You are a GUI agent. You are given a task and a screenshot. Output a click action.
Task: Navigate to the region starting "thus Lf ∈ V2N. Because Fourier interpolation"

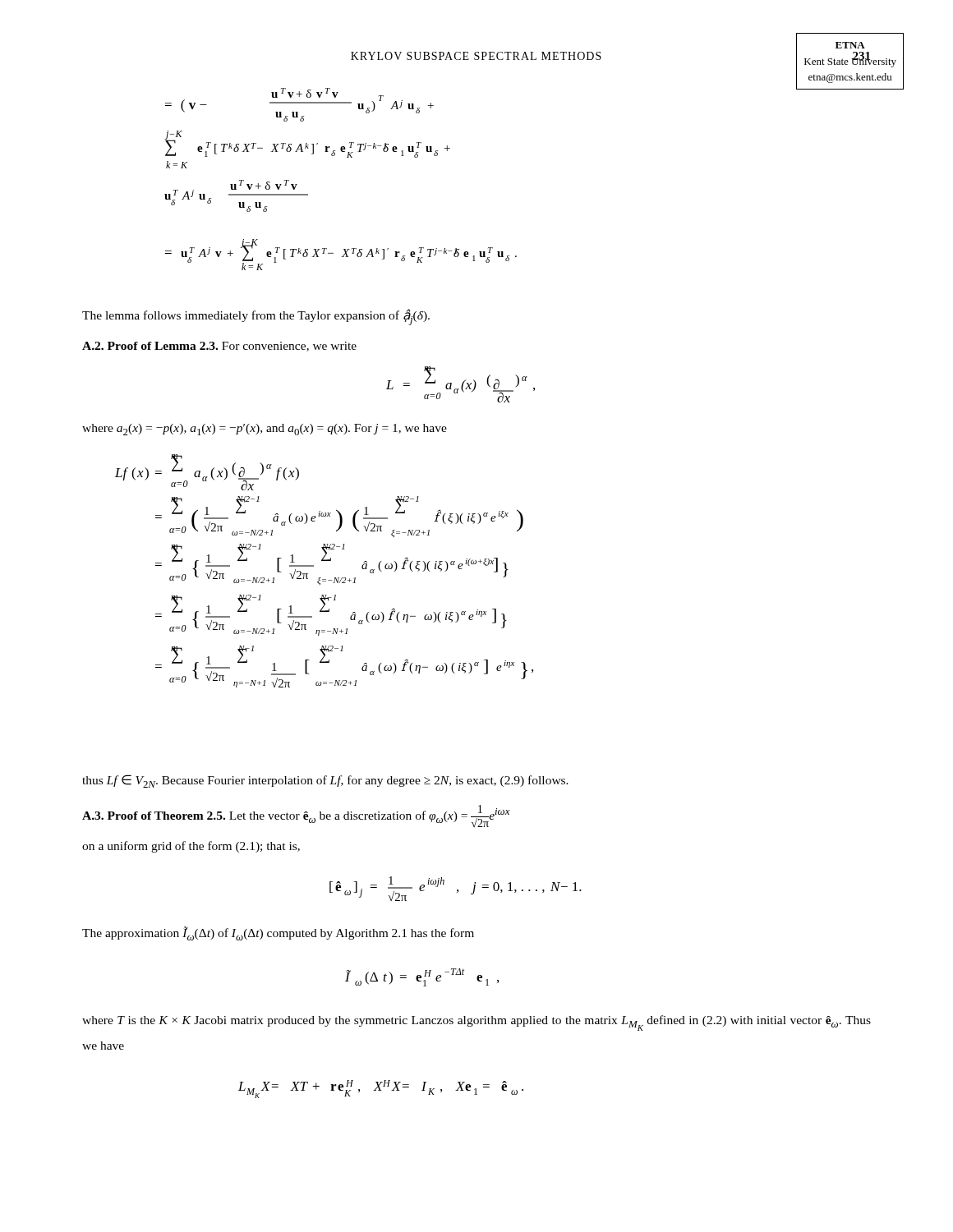pos(326,782)
